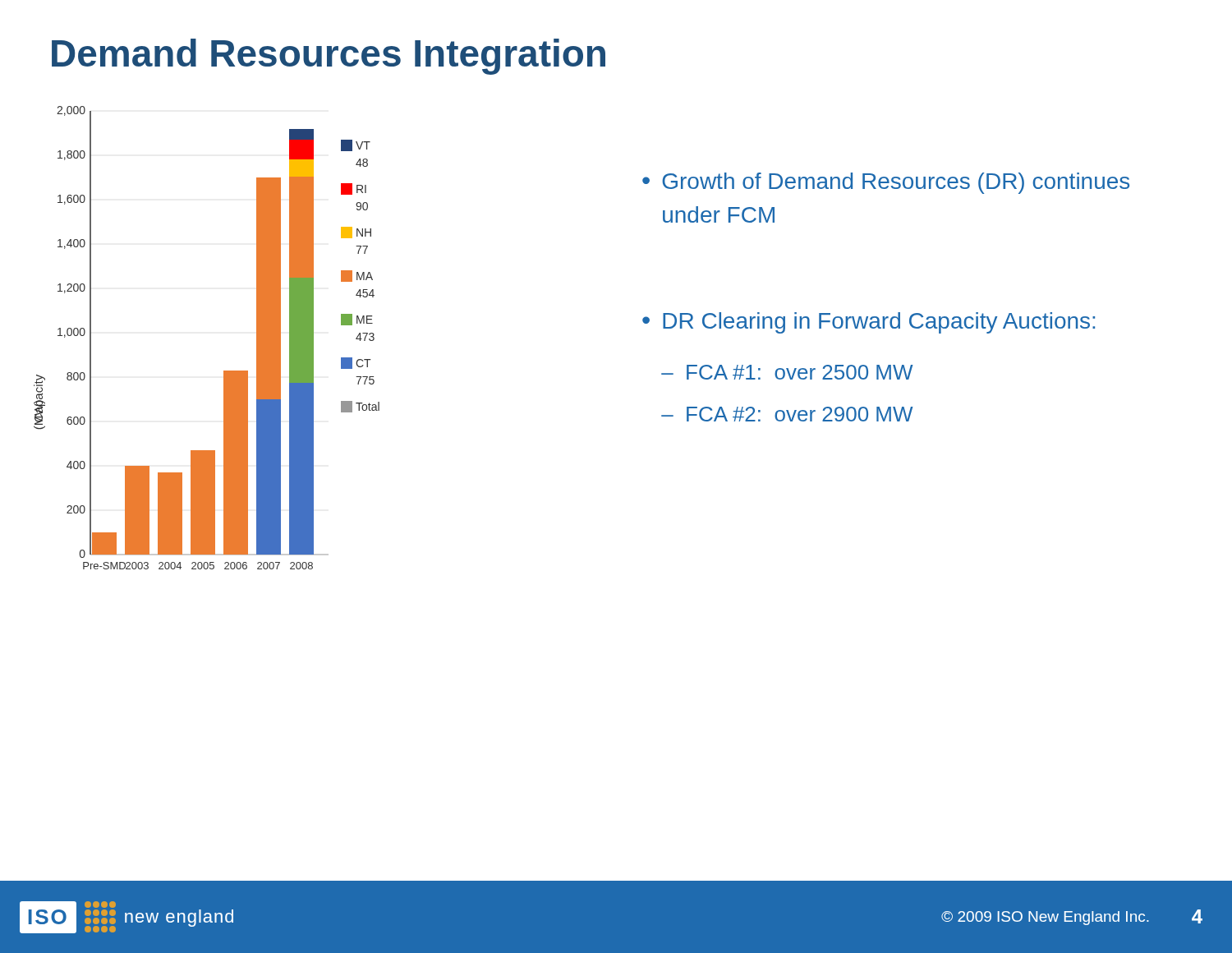1232x953 pixels.
Task: Locate the block of text that opens with "• DR Clearing in Forward"
Action: 869,368
